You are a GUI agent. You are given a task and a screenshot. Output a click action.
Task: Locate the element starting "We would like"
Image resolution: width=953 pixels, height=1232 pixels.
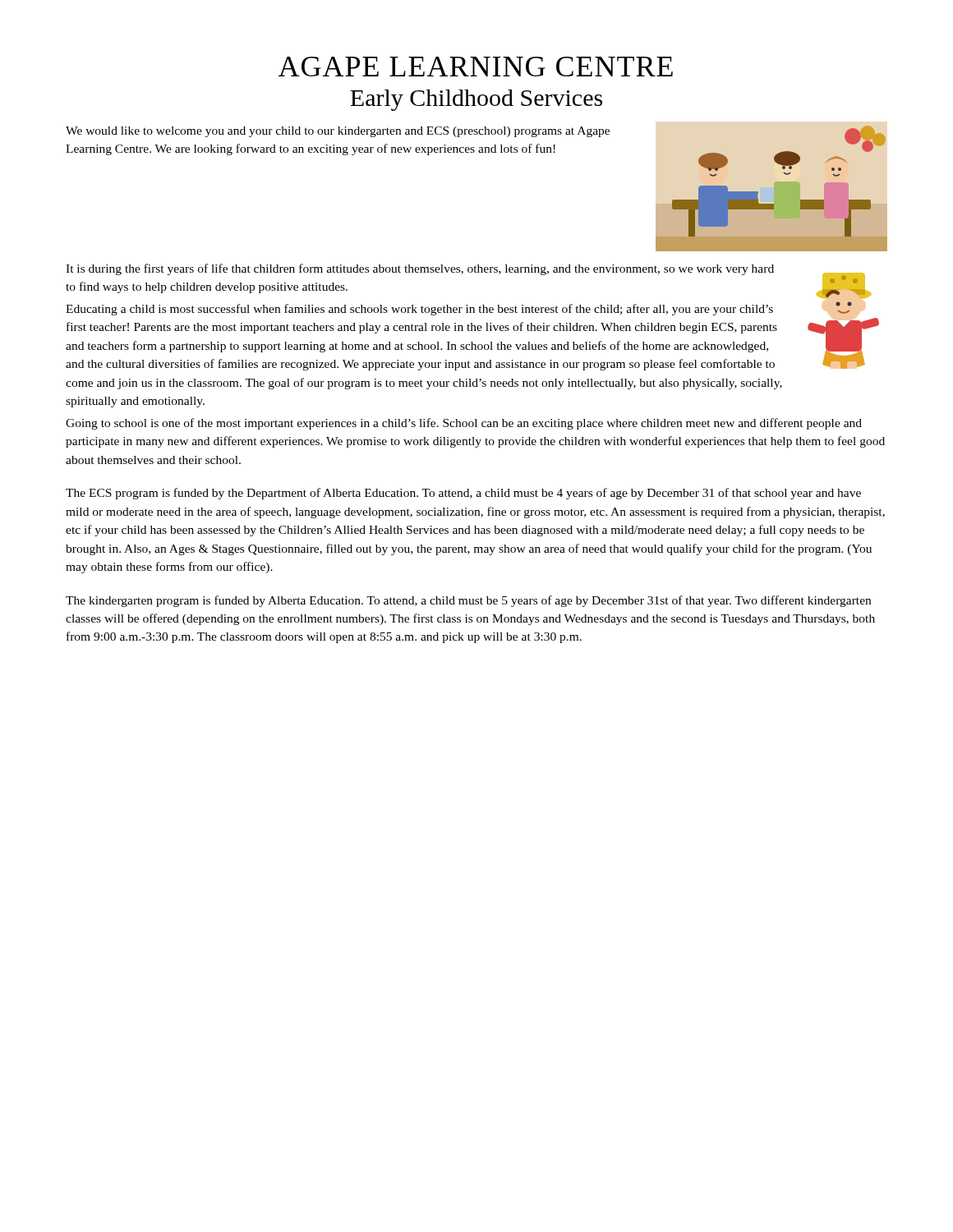[476, 140]
